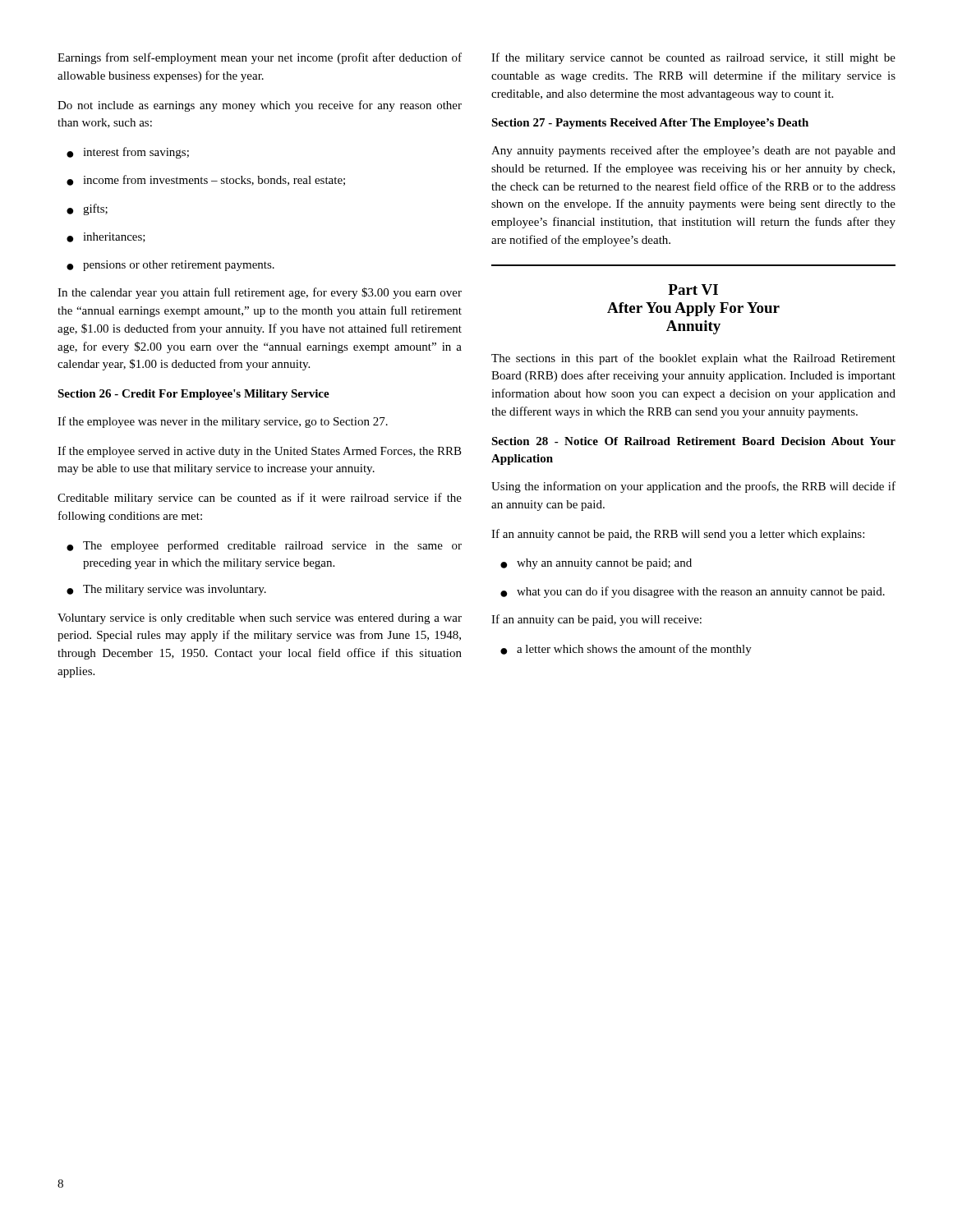Point to the block beginning "If an annuity can be paid, you"

[597, 619]
